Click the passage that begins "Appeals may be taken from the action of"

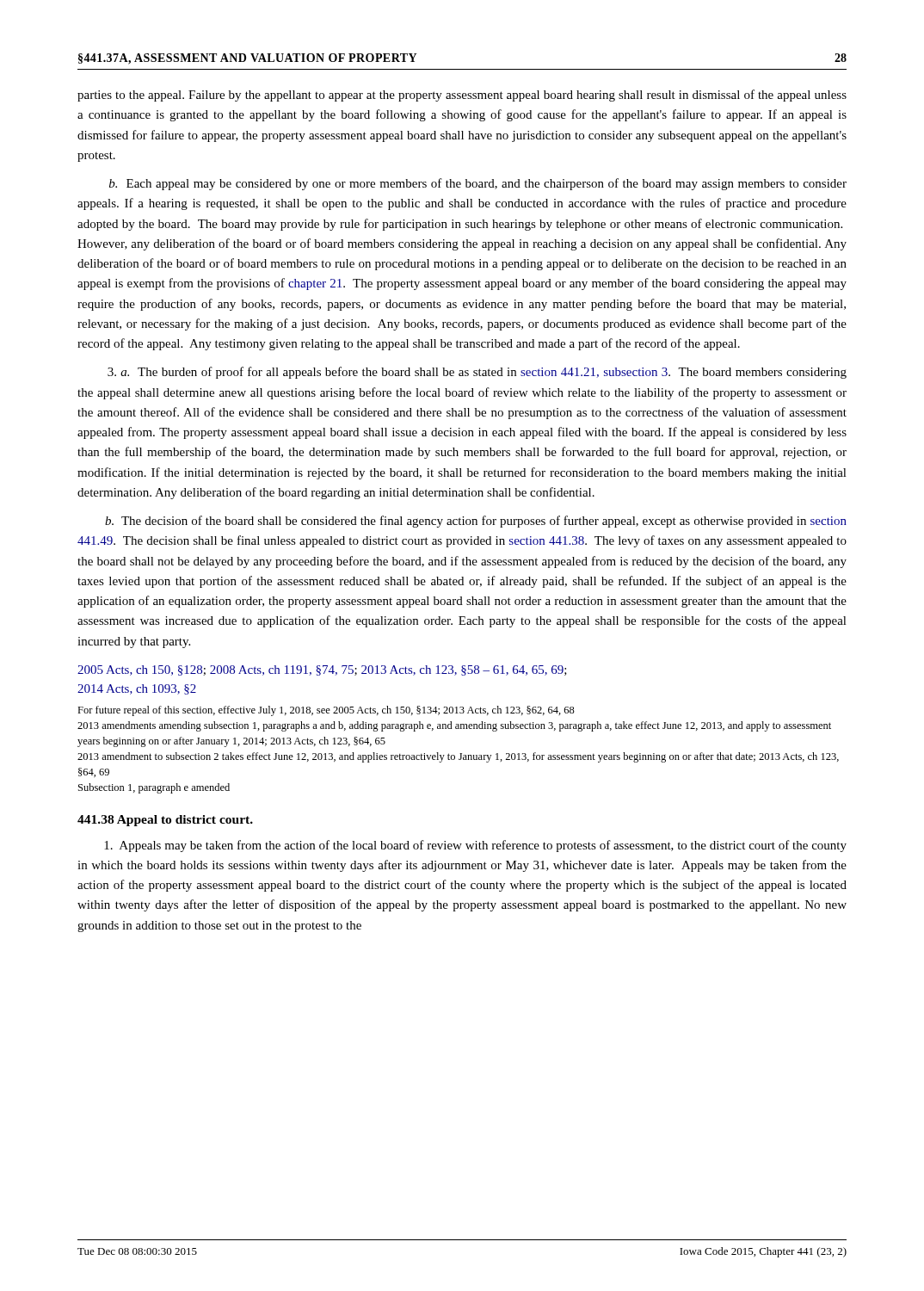[x=462, y=885]
